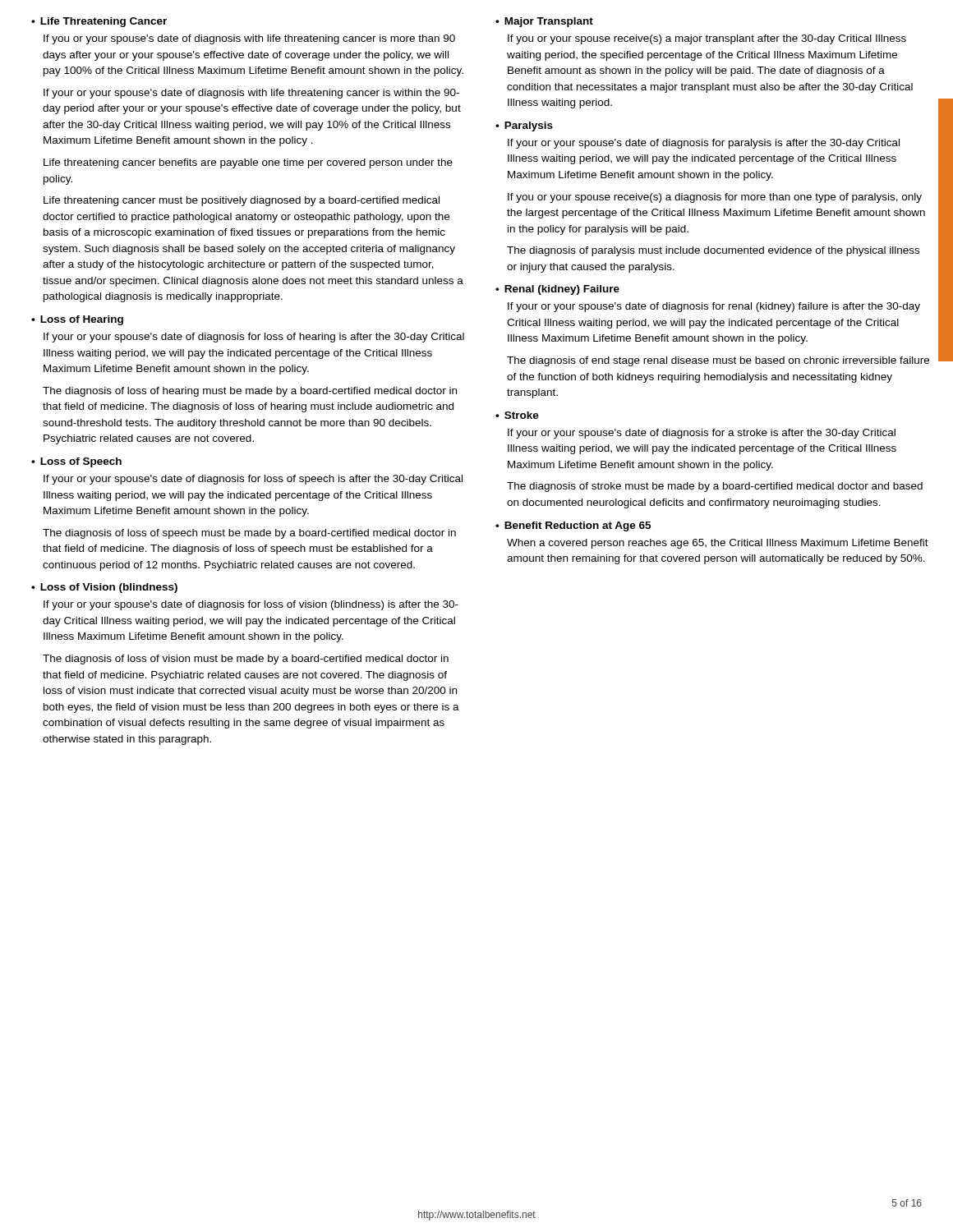The width and height of the screenshot is (953, 1232).
Task: Locate the list item that reads "• Life Threatening Cancer If you"
Action: [x=249, y=160]
